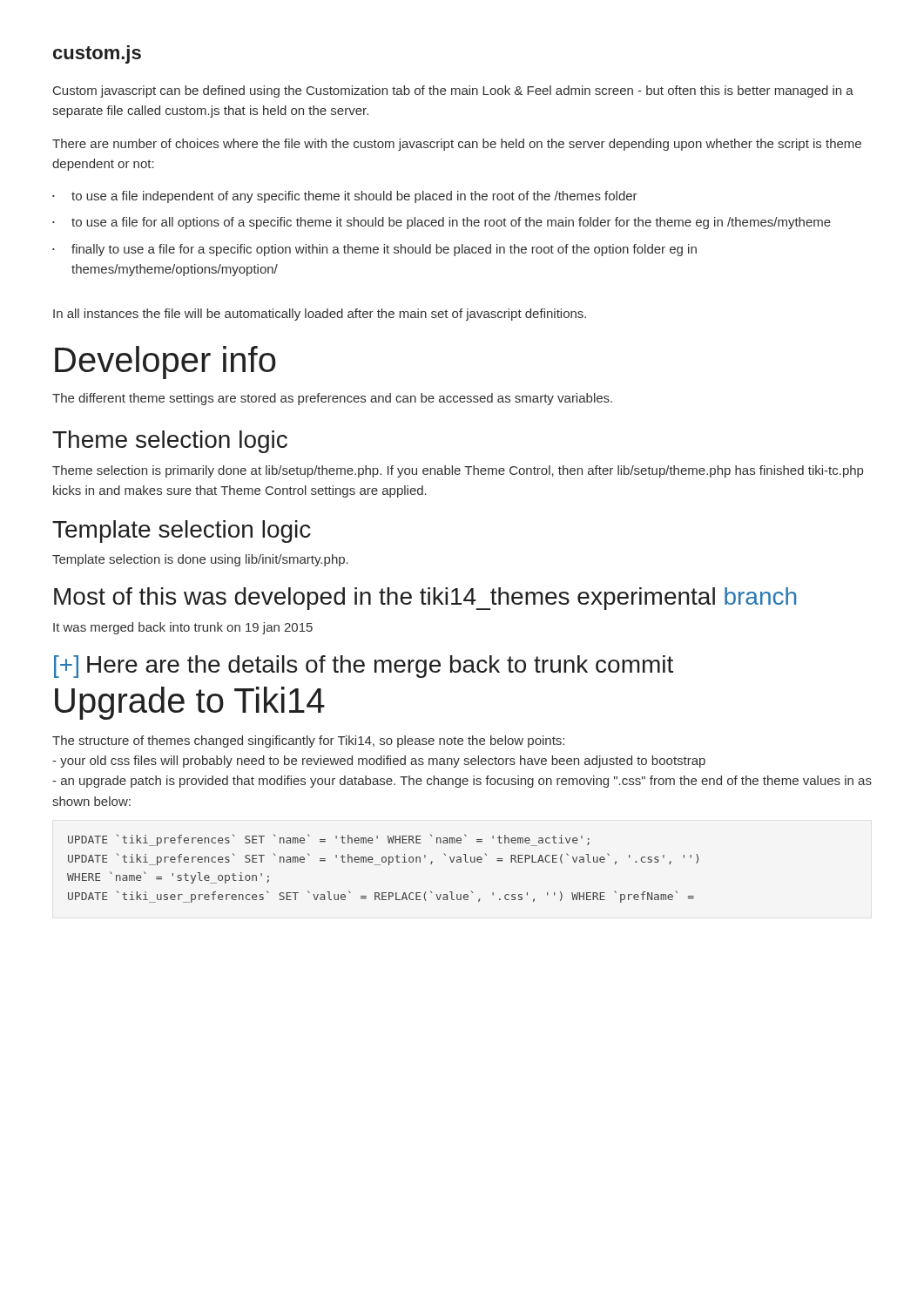This screenshot has width=924, height=1307.
Task: Where is the passage that starts "UPDATE `tiki_preferences` SET `name` = 'theme' WHERE"?
Action: click(462, 869)
